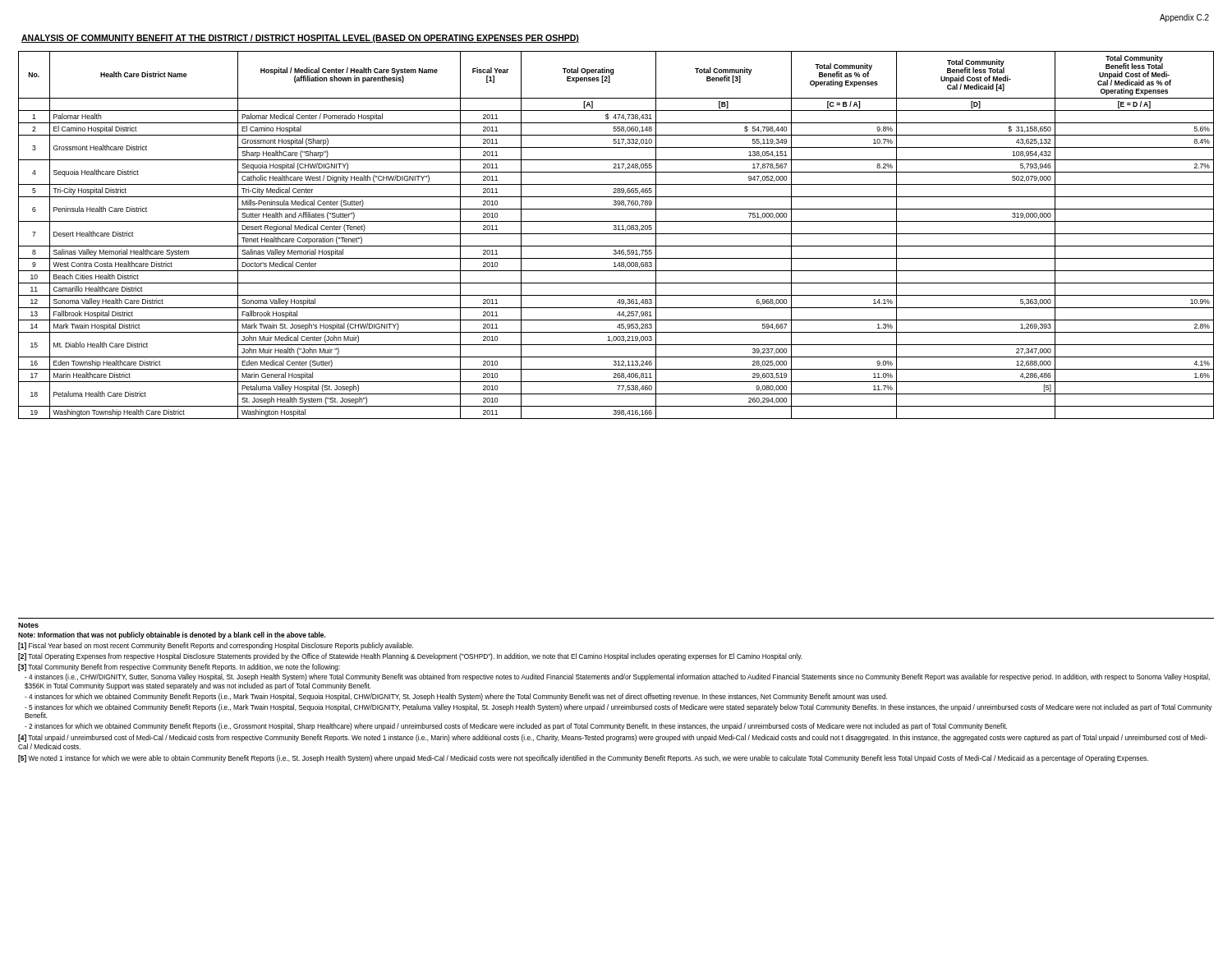Viewport: 1232px width, 953px height.
Task: Select the element starting "2 instances for which we"
Action: [x=516, y=726]
